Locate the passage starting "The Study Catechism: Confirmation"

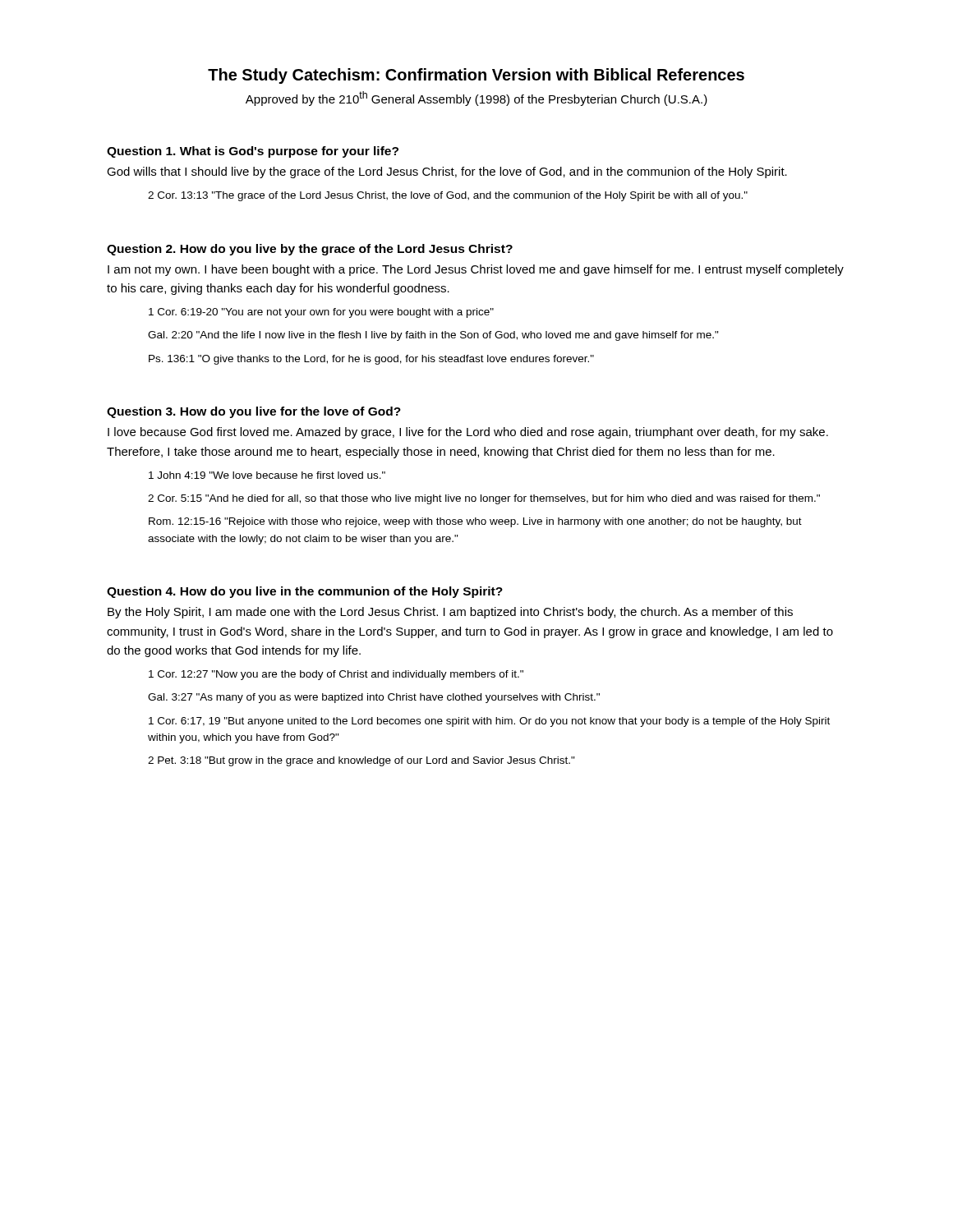[476, 75]
